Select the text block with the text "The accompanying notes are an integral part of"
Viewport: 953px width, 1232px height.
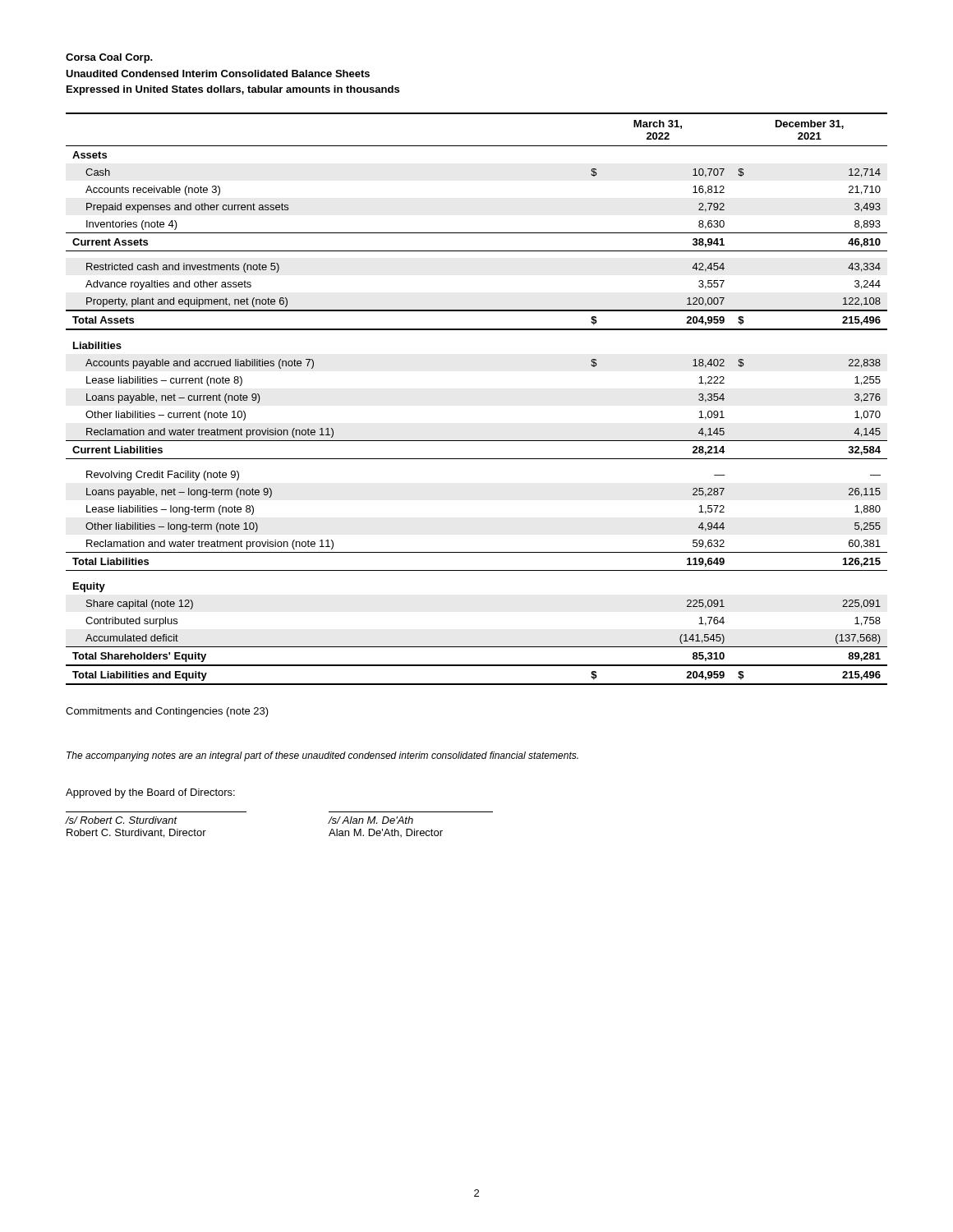[x=322, y=755]
